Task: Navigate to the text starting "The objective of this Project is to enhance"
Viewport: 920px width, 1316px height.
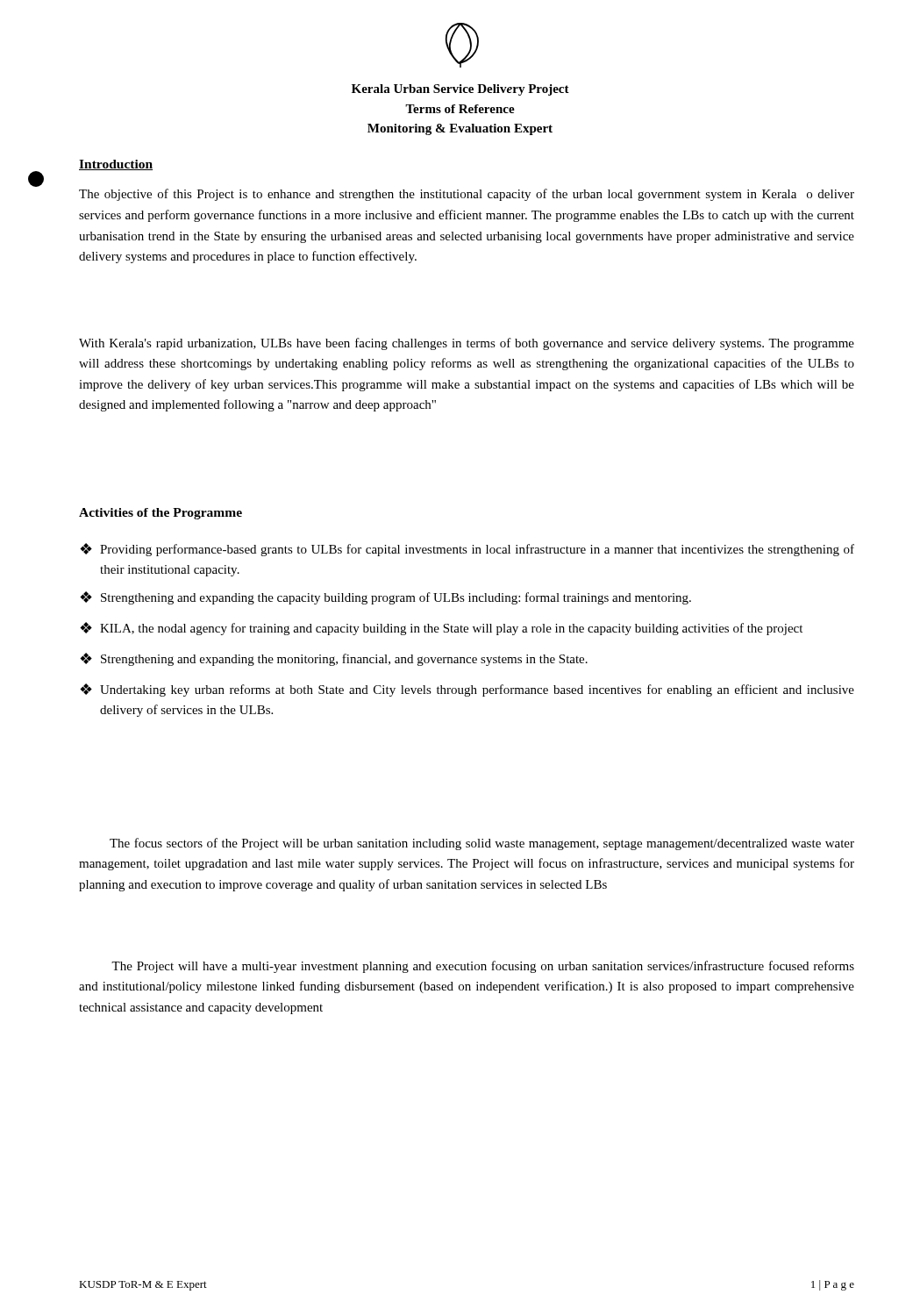Action: tap(467, 225)
